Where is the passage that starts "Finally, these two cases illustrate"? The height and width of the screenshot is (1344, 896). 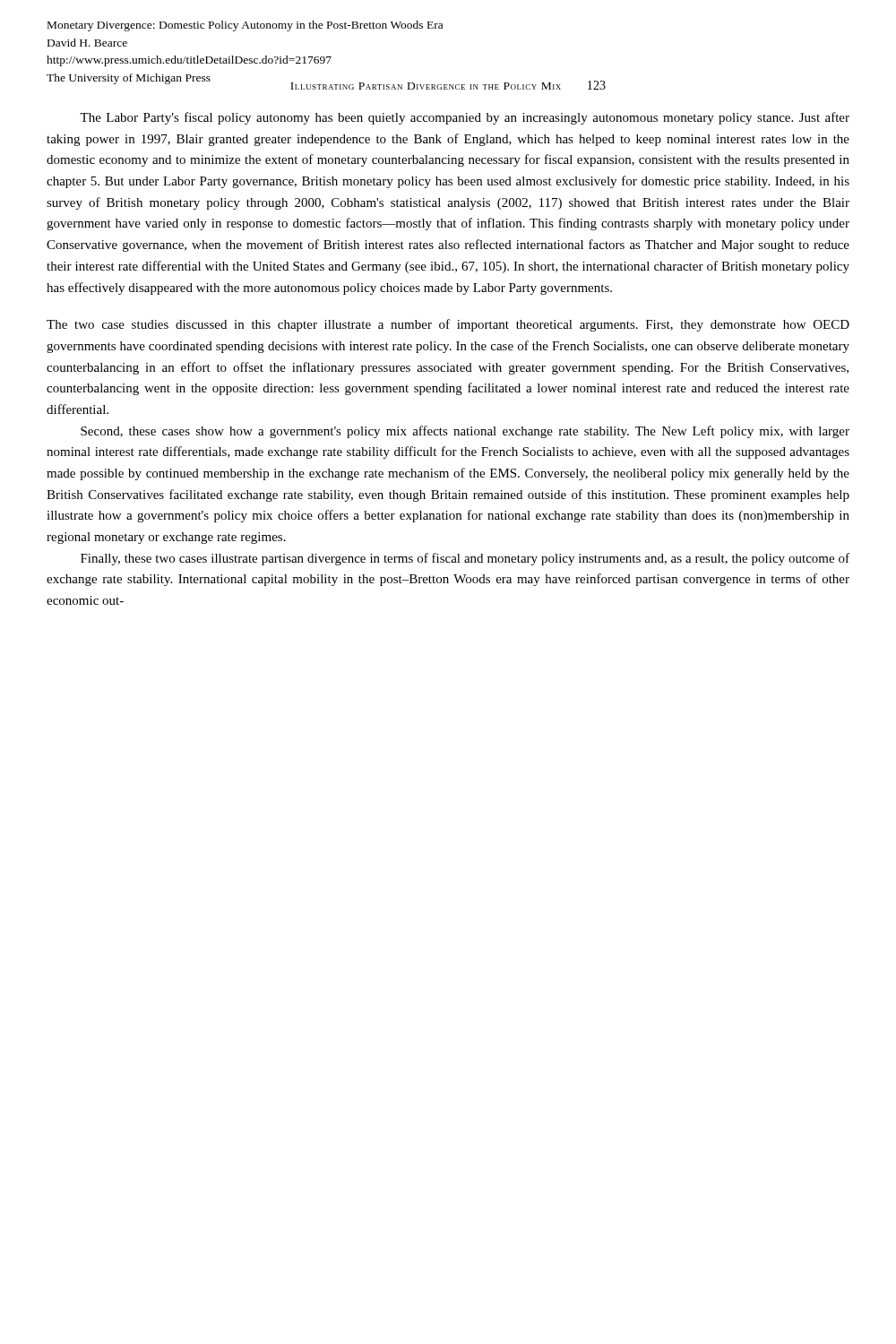(448, 579)
